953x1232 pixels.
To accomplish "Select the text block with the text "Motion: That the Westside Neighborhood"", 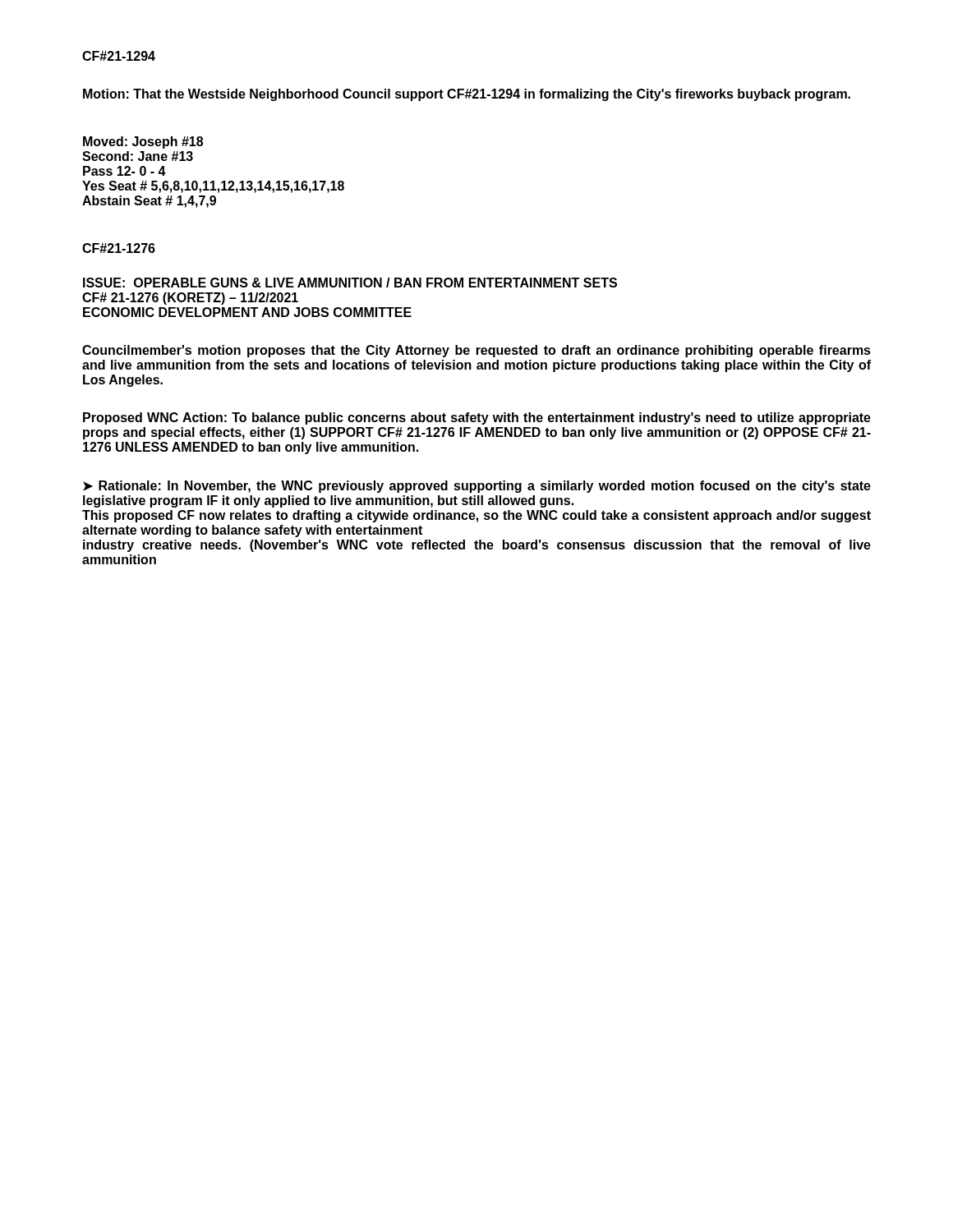I will pyautogui.click(x=476, y=94).
